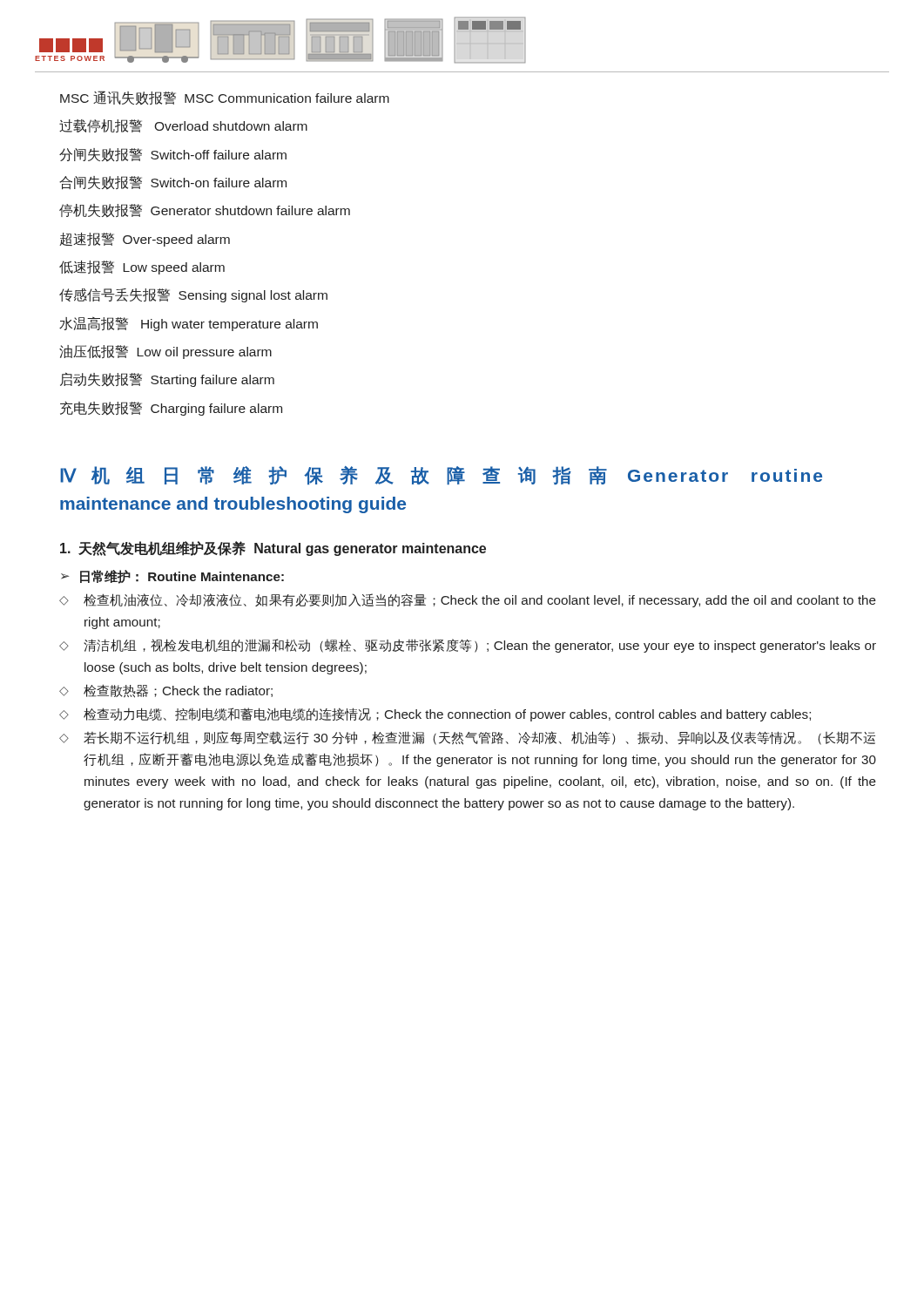Point to the text block starting "超速报警 Over-speed alarm"
This screenshot has height=1307, width=924.
tap(145, 239)
